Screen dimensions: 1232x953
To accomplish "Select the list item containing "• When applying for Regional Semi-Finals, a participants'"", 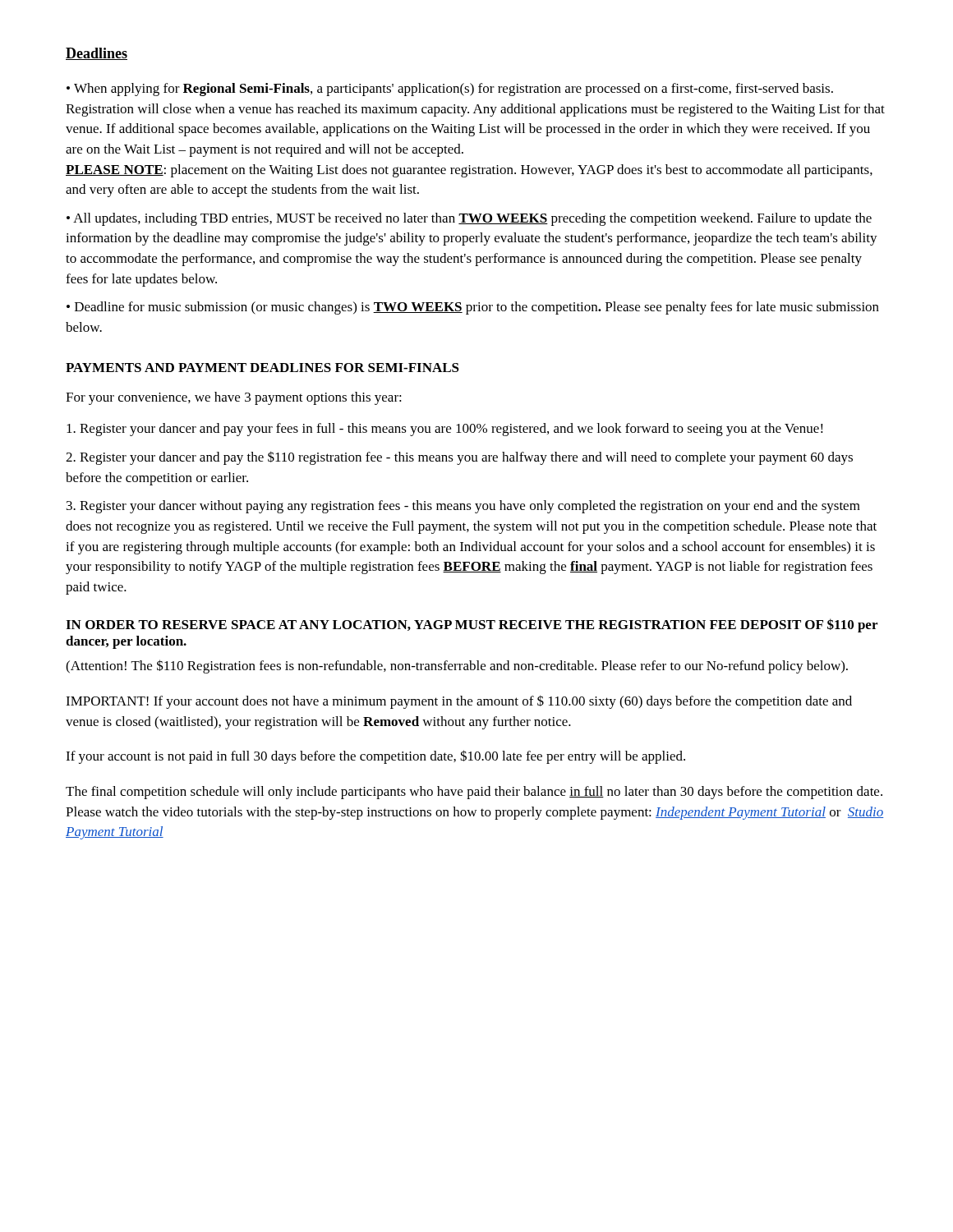I will point(475,139).
